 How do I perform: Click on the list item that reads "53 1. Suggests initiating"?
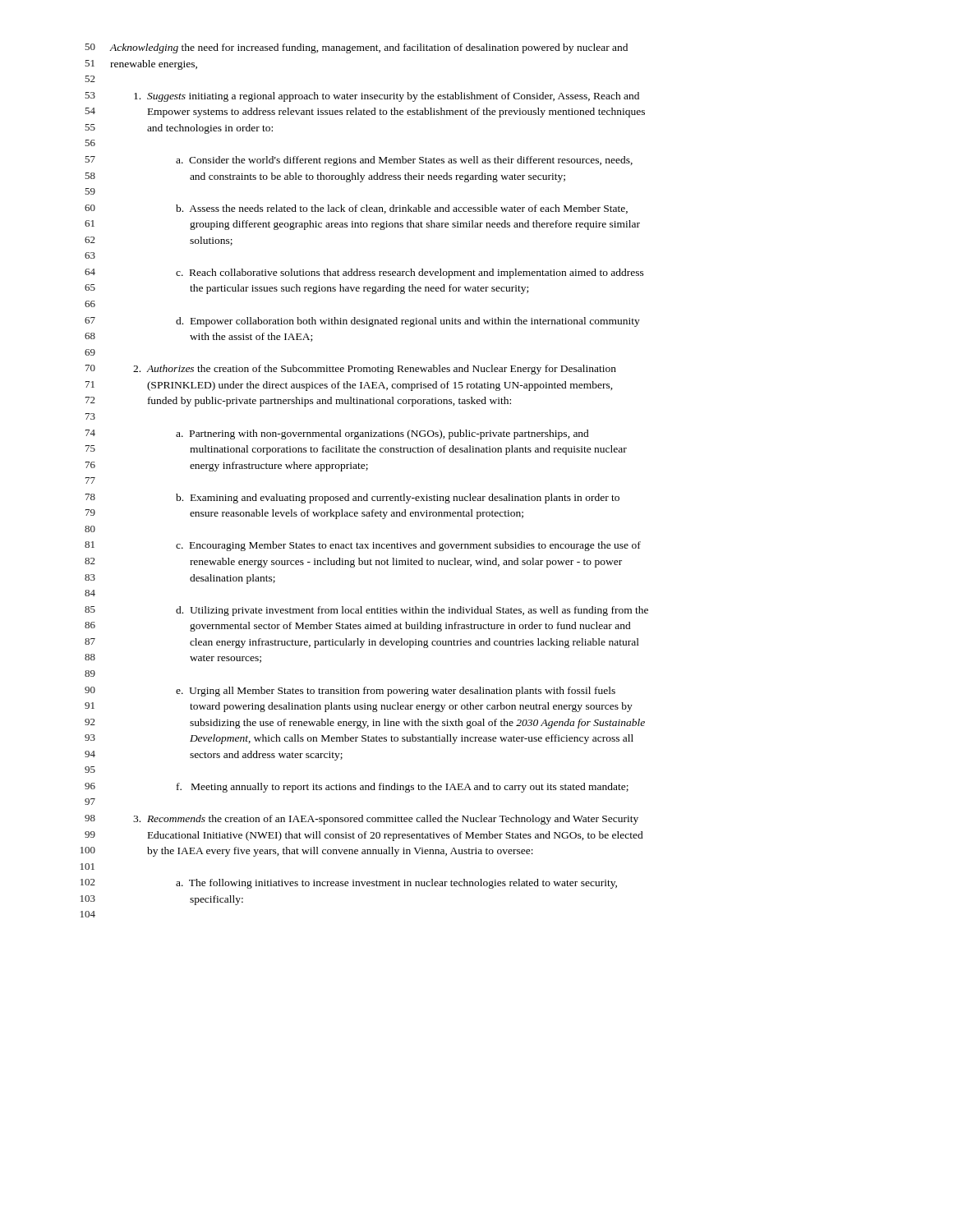tap(476, 112)
